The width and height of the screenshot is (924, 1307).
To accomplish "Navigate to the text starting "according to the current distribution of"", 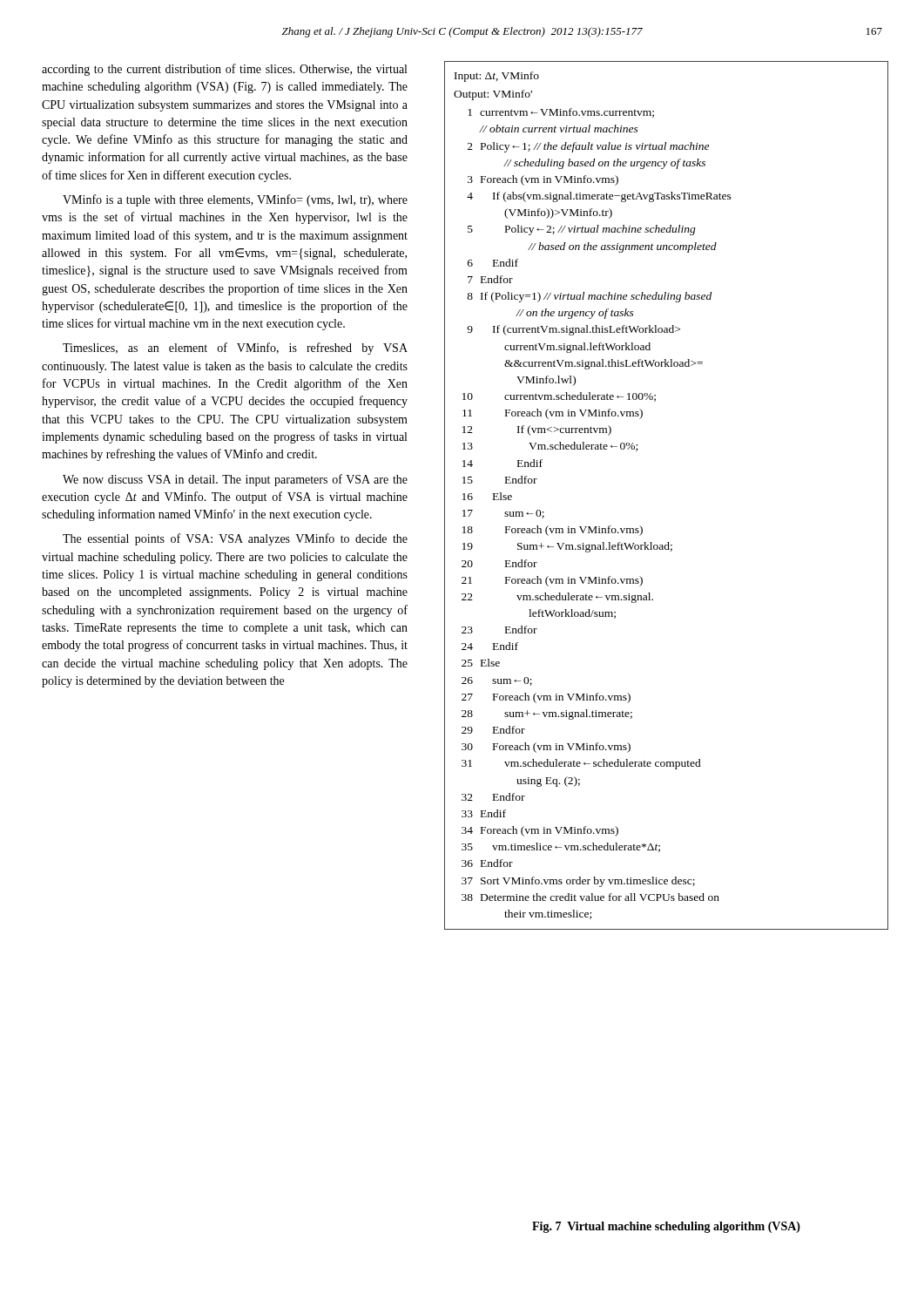I will (225, 376).
